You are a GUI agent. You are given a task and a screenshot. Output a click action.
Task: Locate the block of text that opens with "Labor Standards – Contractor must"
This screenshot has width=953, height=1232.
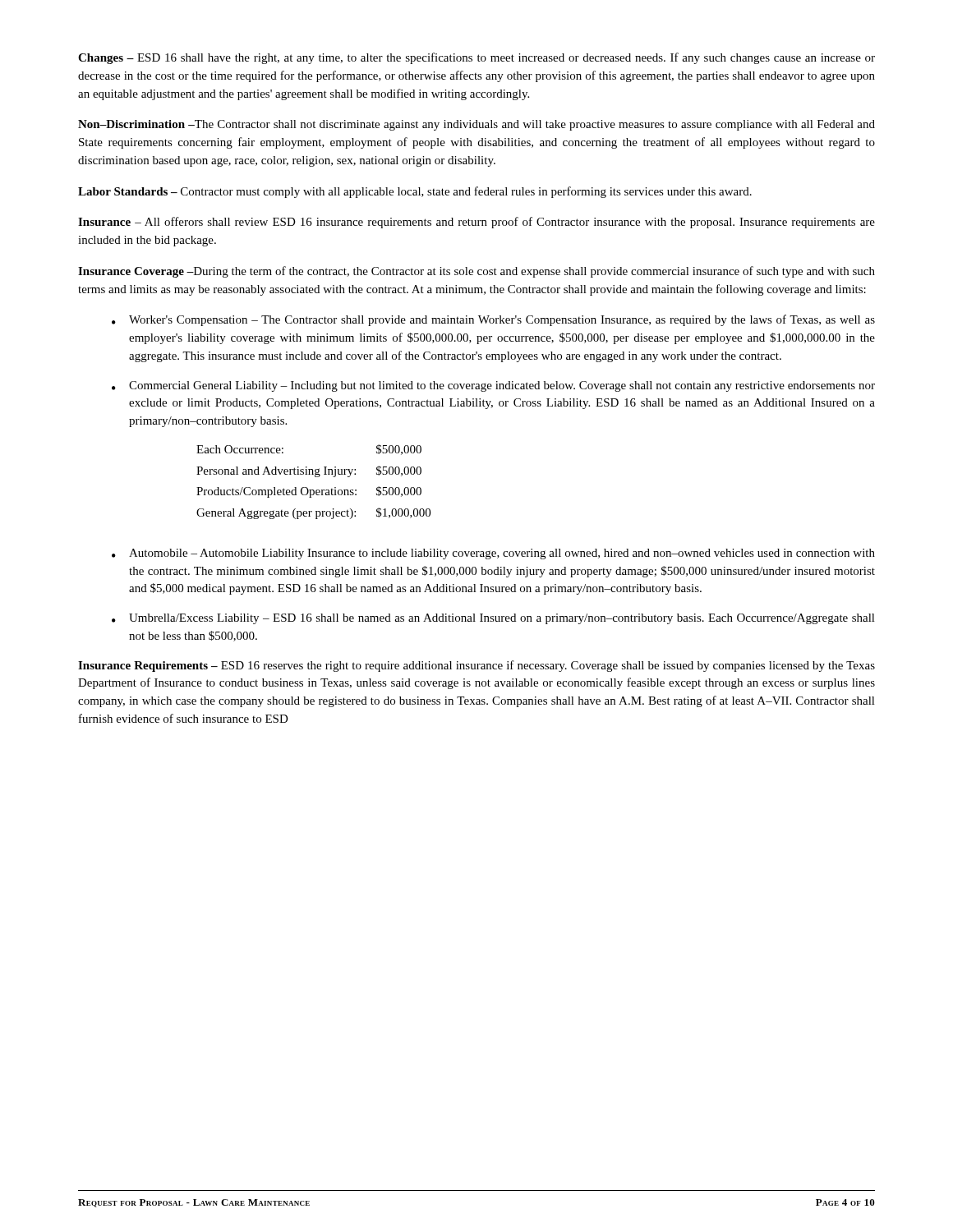[415, 191]
